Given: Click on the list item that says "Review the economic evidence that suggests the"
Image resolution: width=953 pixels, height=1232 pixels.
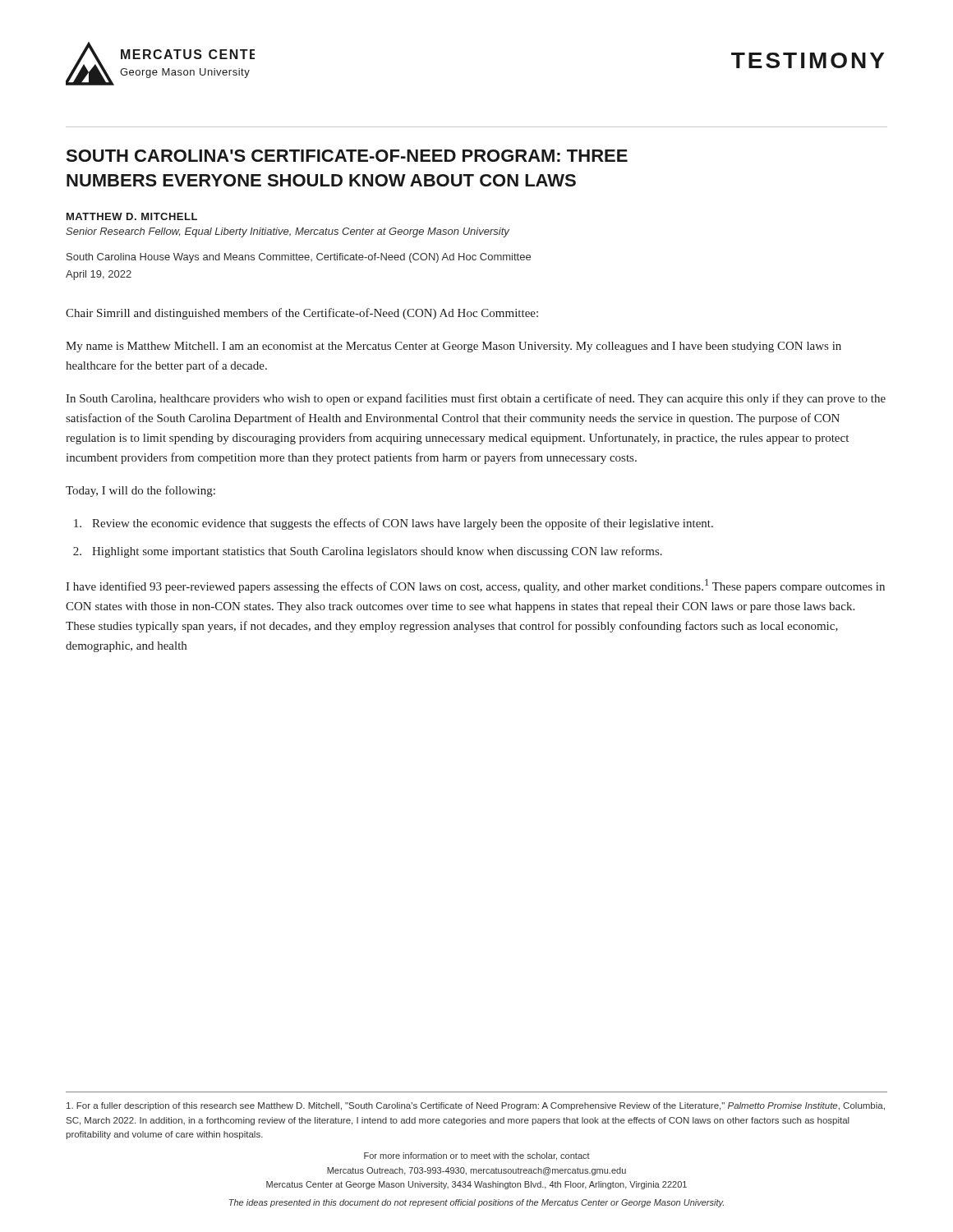Looking at the screenshot, I should click(390, 523).
